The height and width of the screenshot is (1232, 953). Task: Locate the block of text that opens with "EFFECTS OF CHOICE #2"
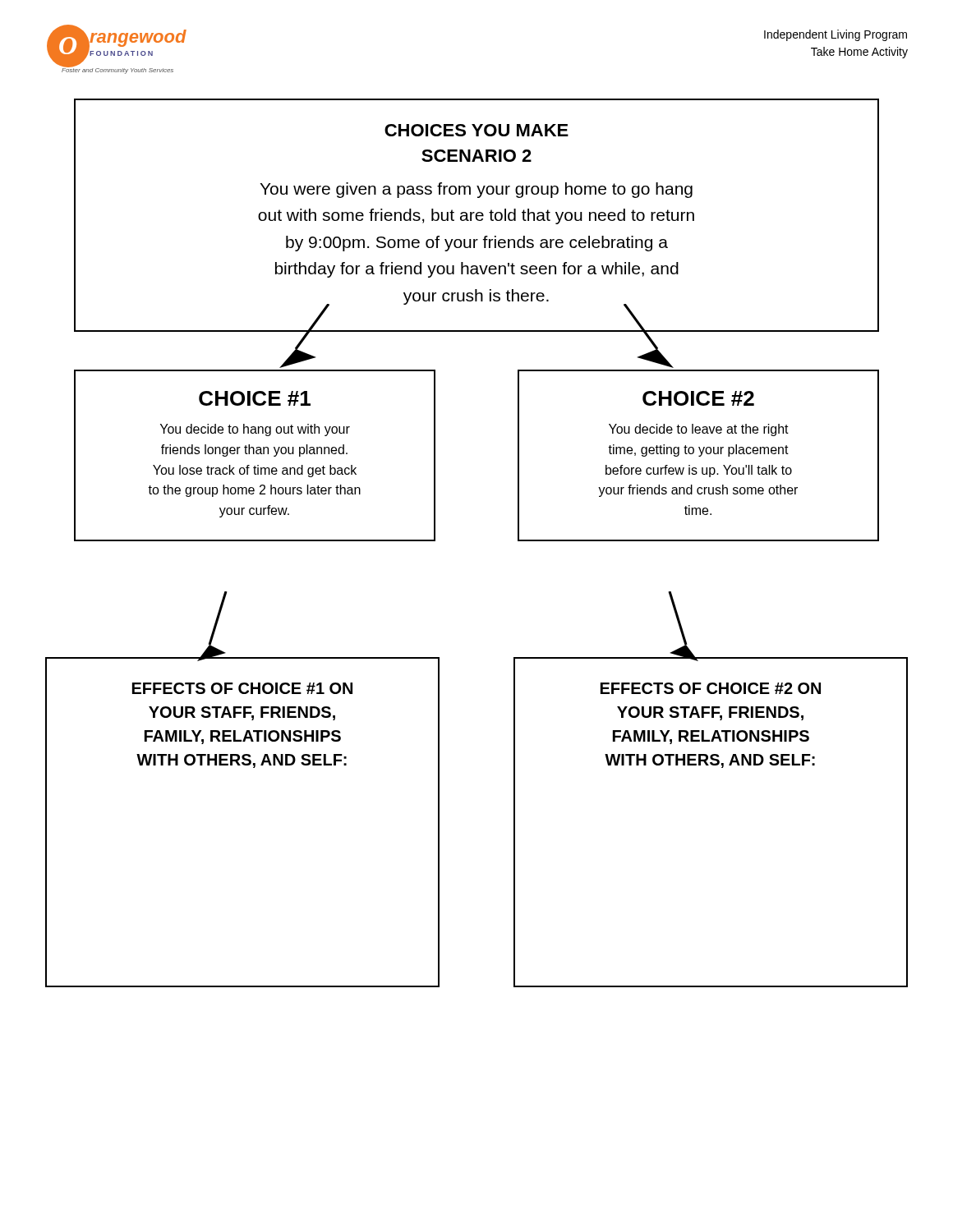711,724
